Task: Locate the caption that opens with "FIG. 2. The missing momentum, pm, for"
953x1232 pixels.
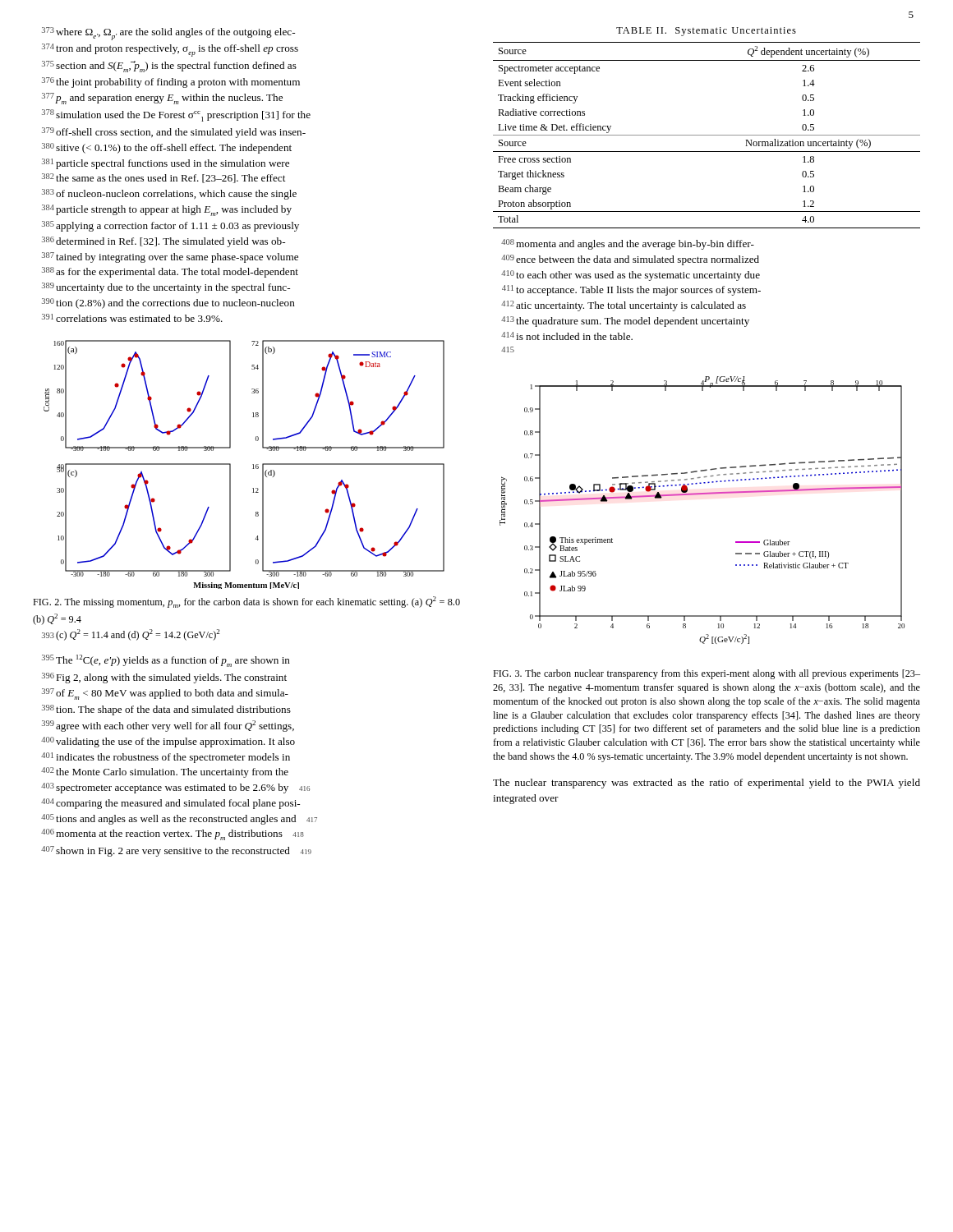Action: (246, 602)
